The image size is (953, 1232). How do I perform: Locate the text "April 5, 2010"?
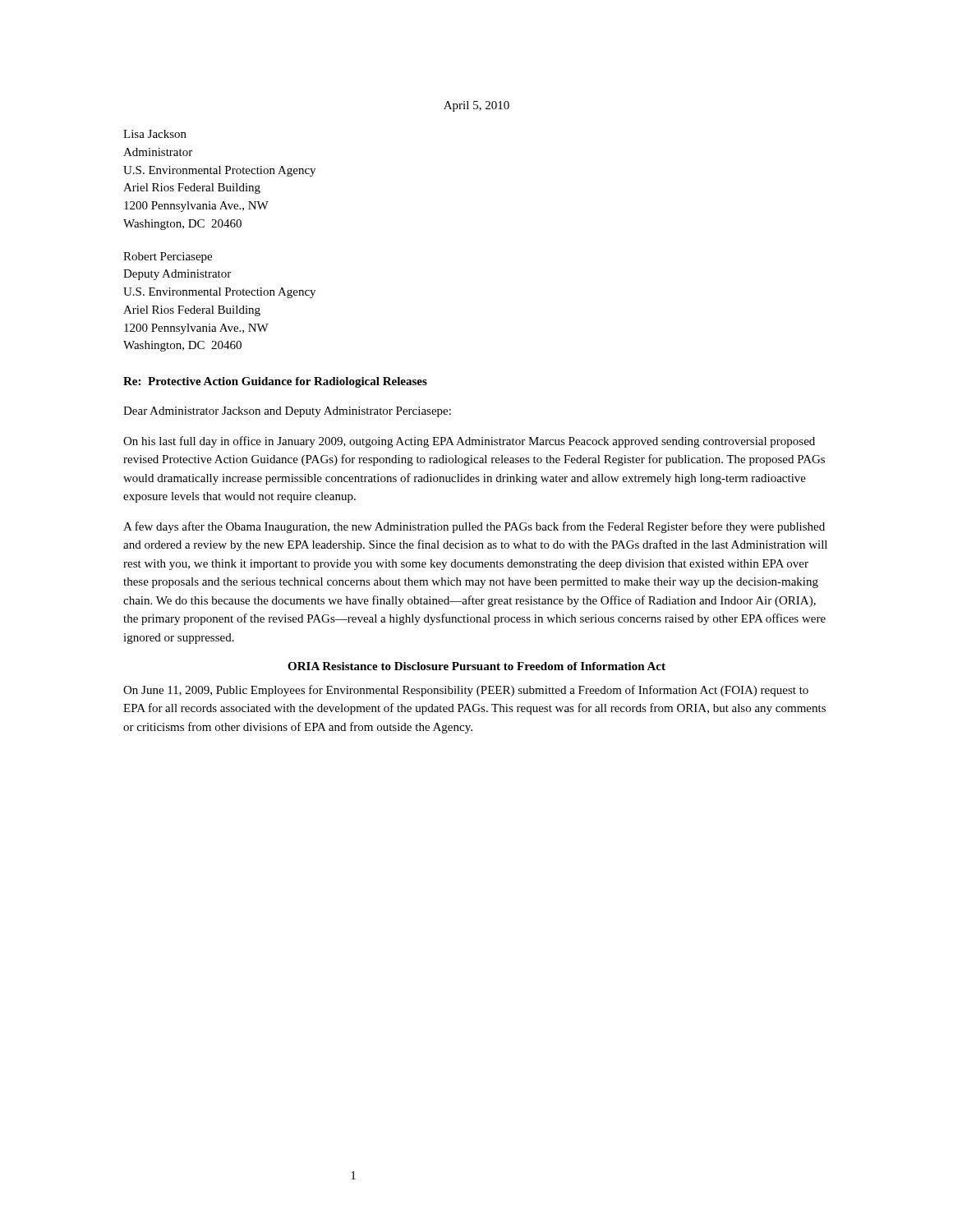tap(476, 105)
